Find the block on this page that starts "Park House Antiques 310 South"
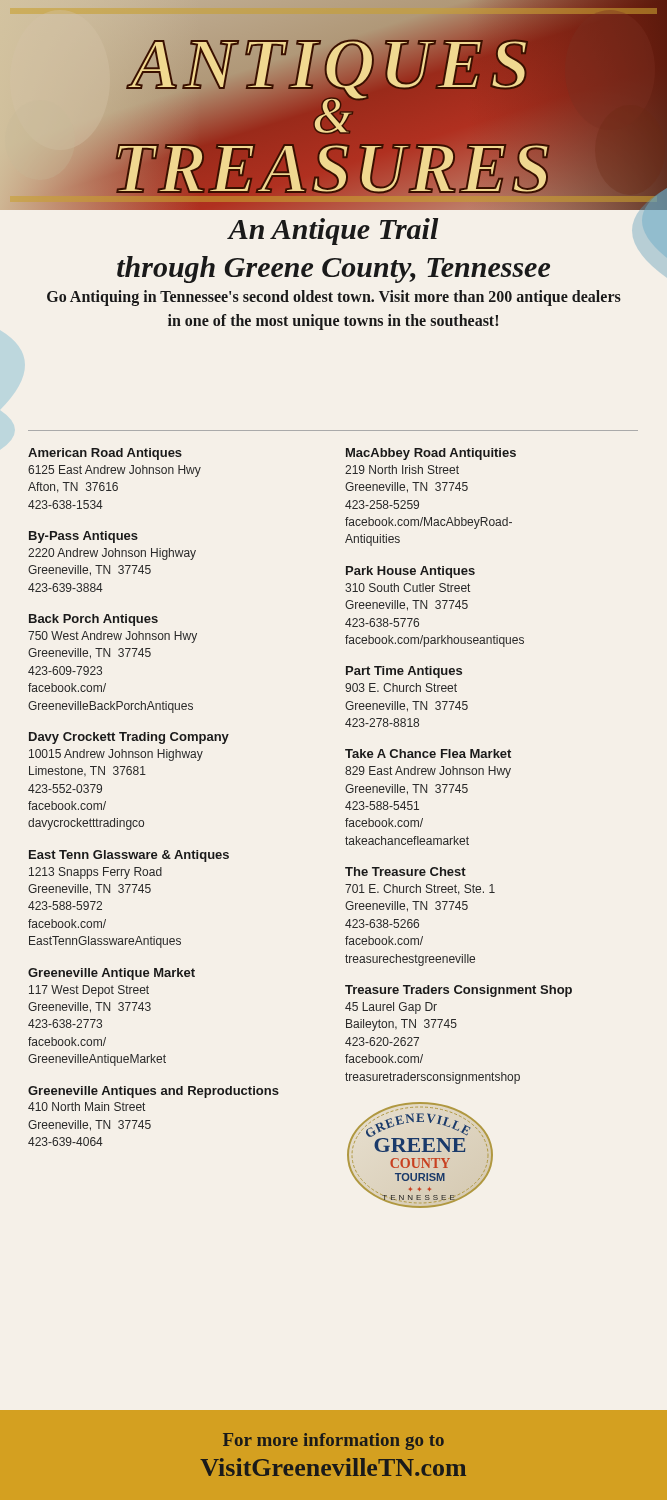Screen dimensions: 1500x667 coord(410,572)
